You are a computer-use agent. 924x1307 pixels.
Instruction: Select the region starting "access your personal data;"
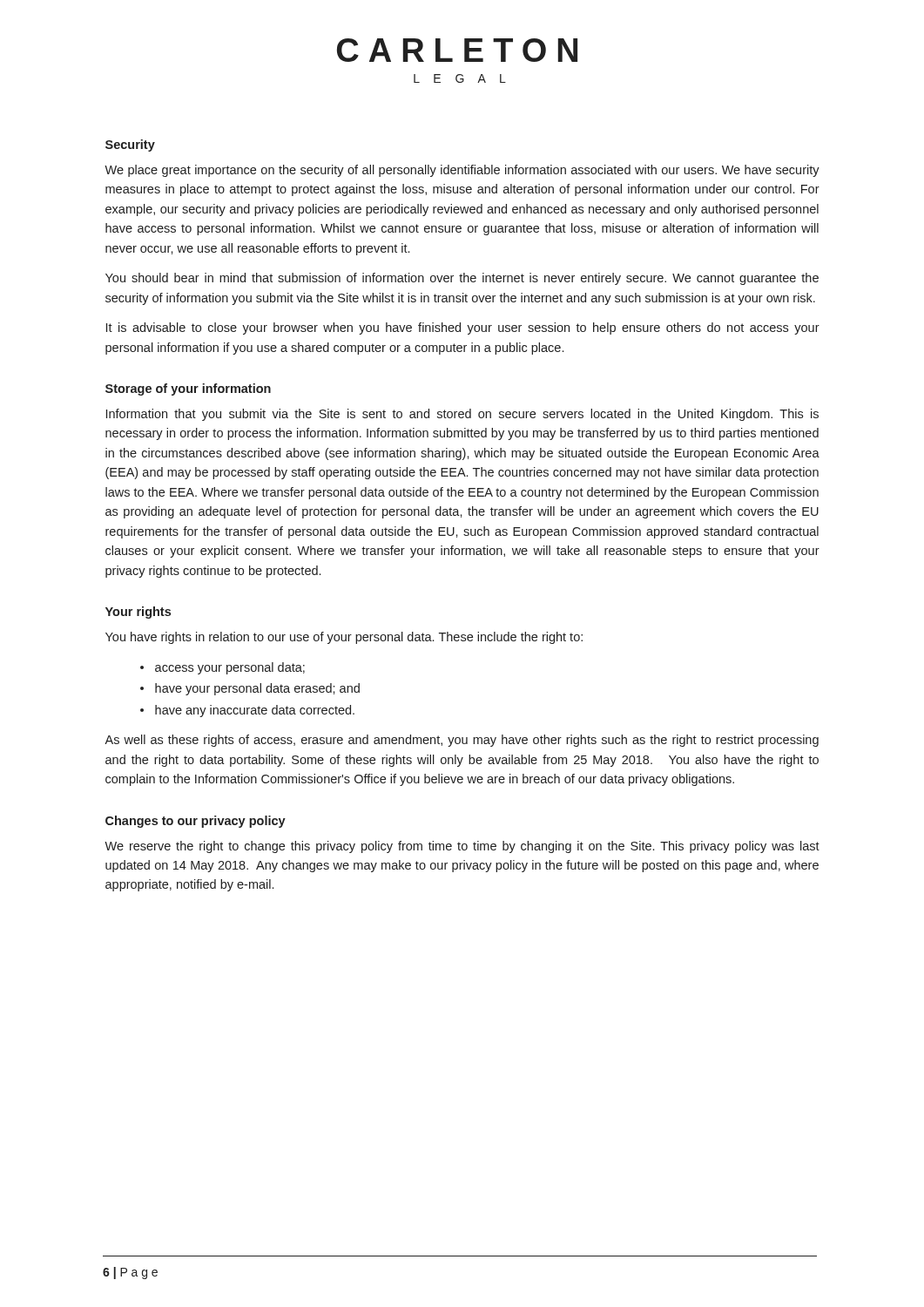click(230, 667)
